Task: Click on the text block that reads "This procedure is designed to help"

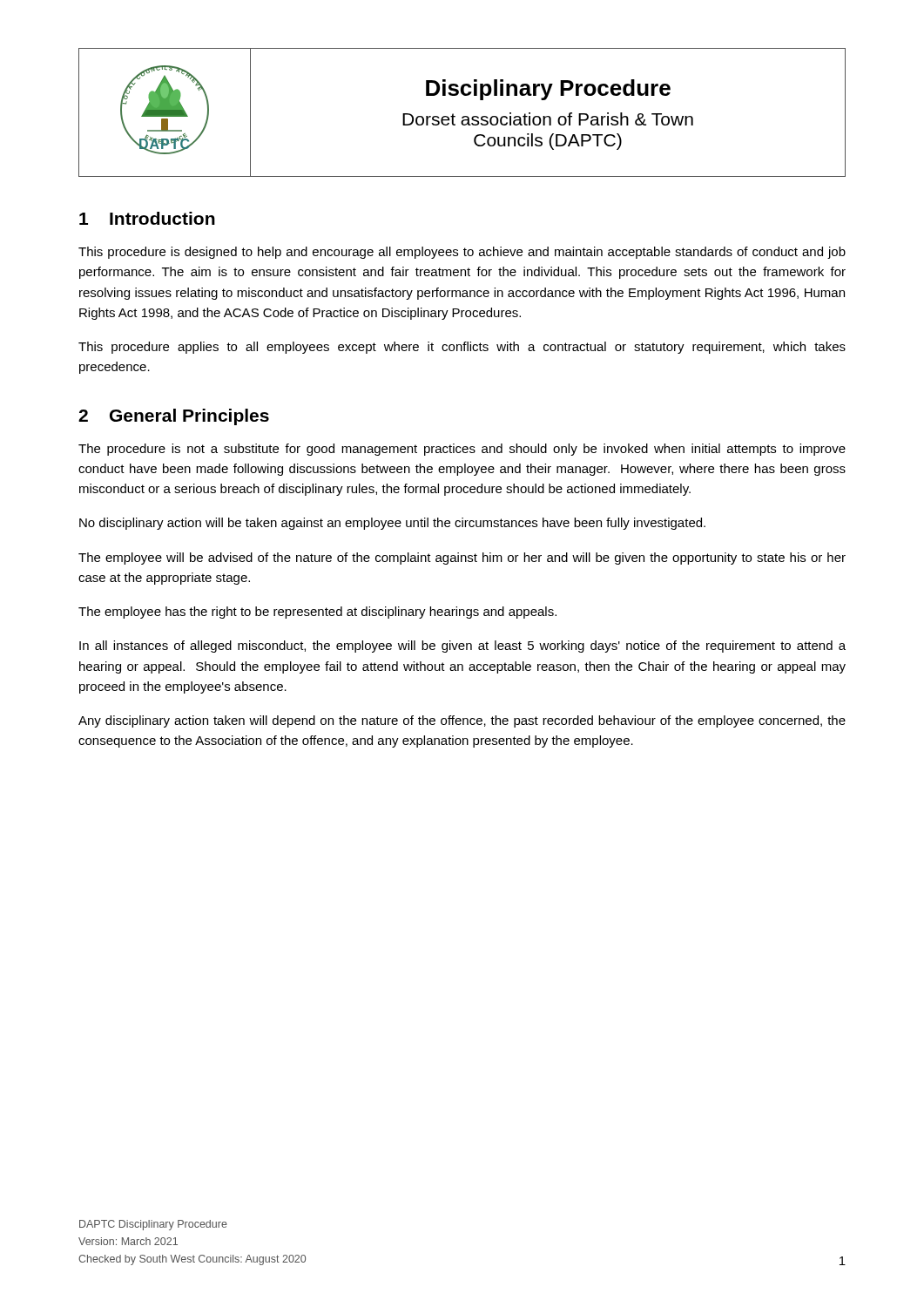Action: pyautogui.click(x=462, y=282)
